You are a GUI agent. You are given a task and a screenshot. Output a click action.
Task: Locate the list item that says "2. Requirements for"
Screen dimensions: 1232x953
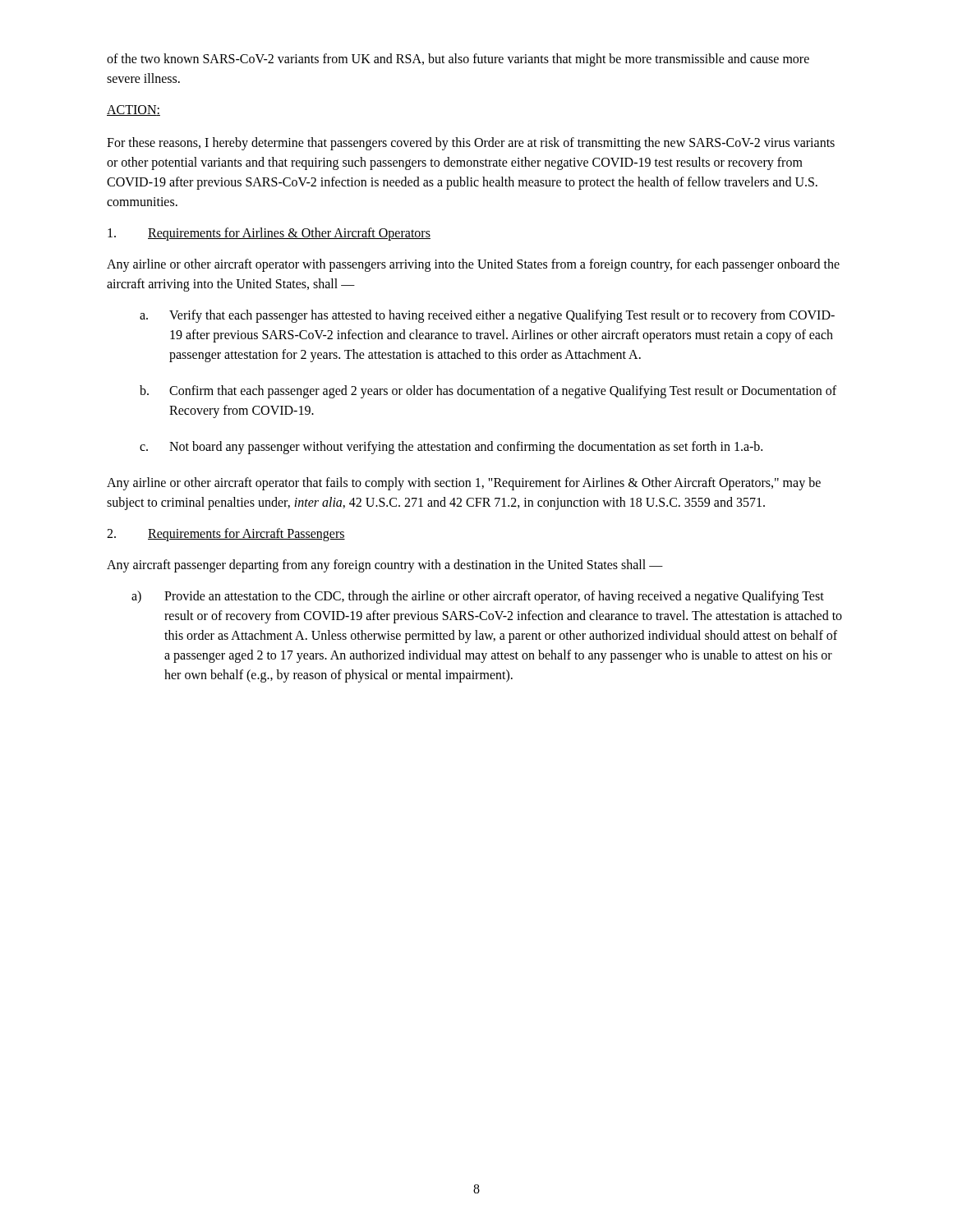pos(226,535)
